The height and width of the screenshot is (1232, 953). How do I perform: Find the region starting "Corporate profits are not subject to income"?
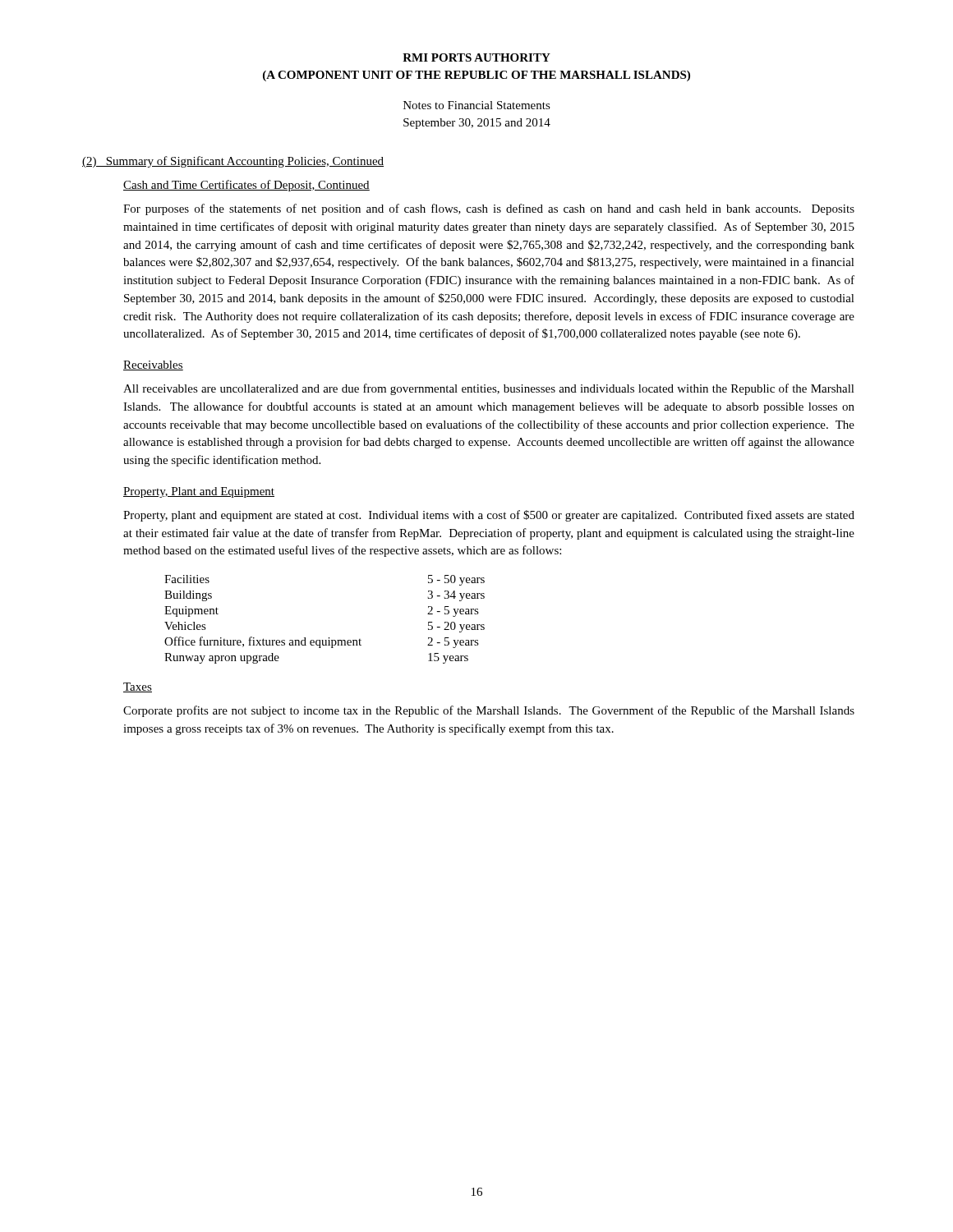coord(489,719)
